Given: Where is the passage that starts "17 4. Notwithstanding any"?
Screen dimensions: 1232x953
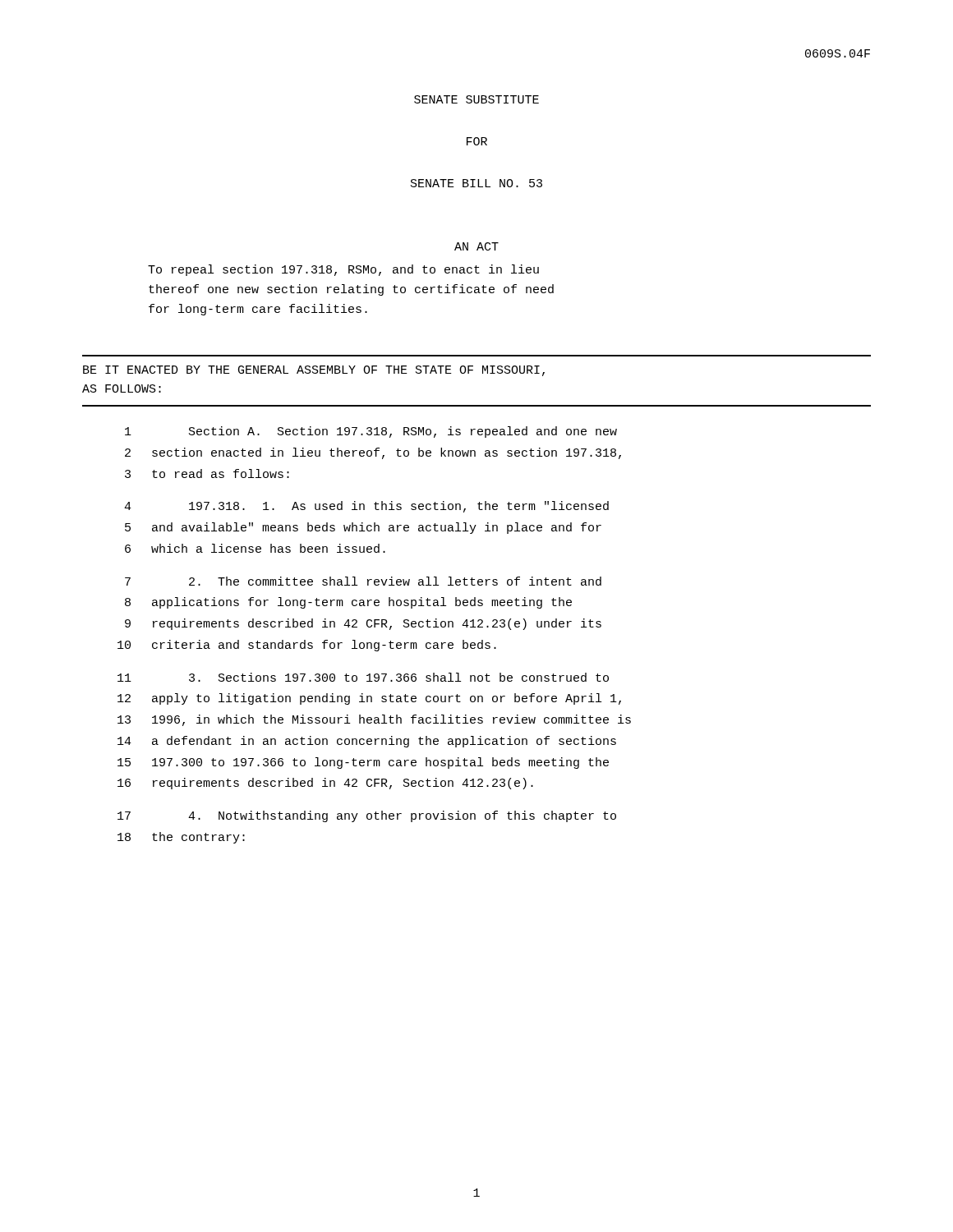Looking at the screenshot, I should 476,828.
